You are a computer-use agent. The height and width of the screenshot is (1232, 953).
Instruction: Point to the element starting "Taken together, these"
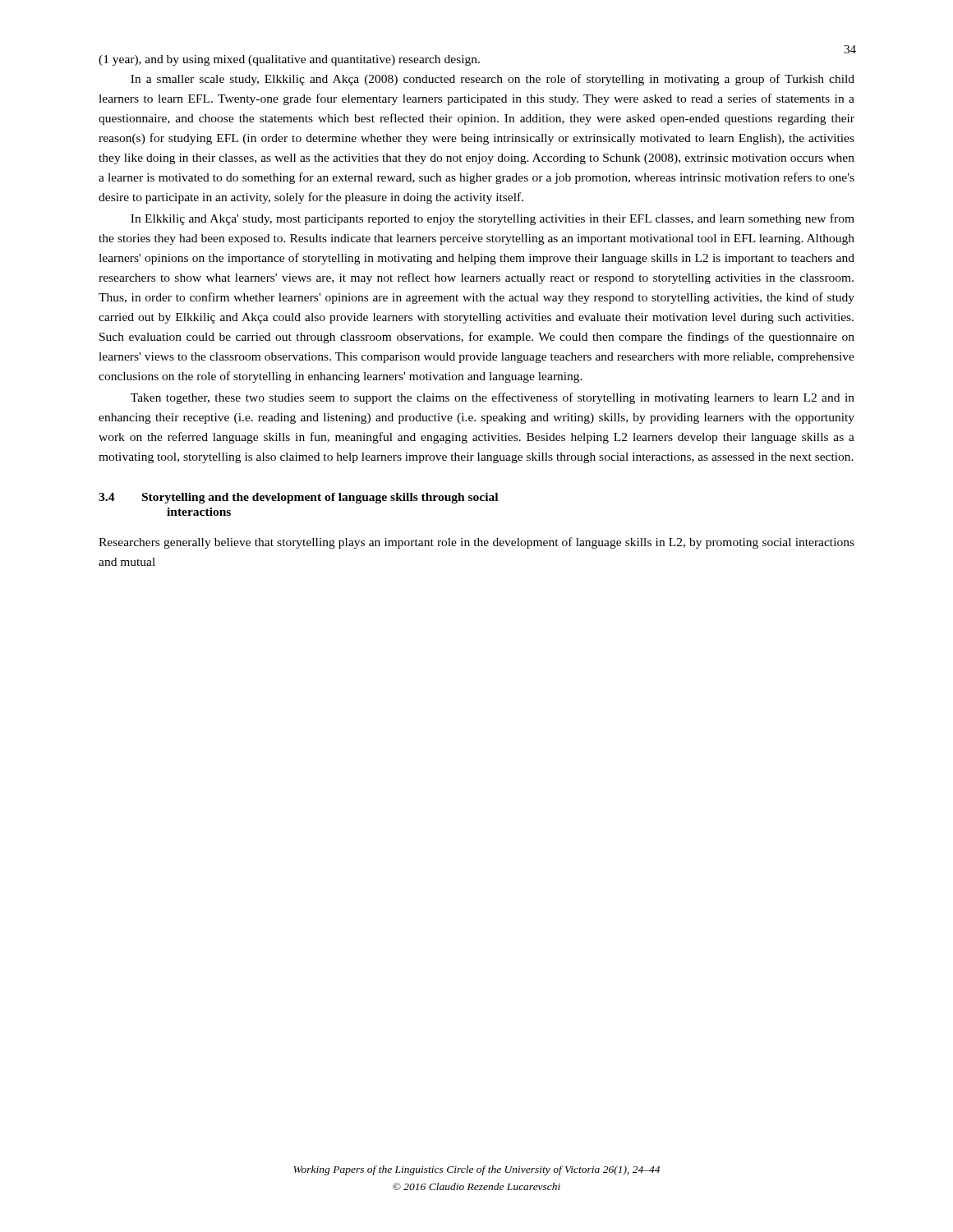click(476, 427)
